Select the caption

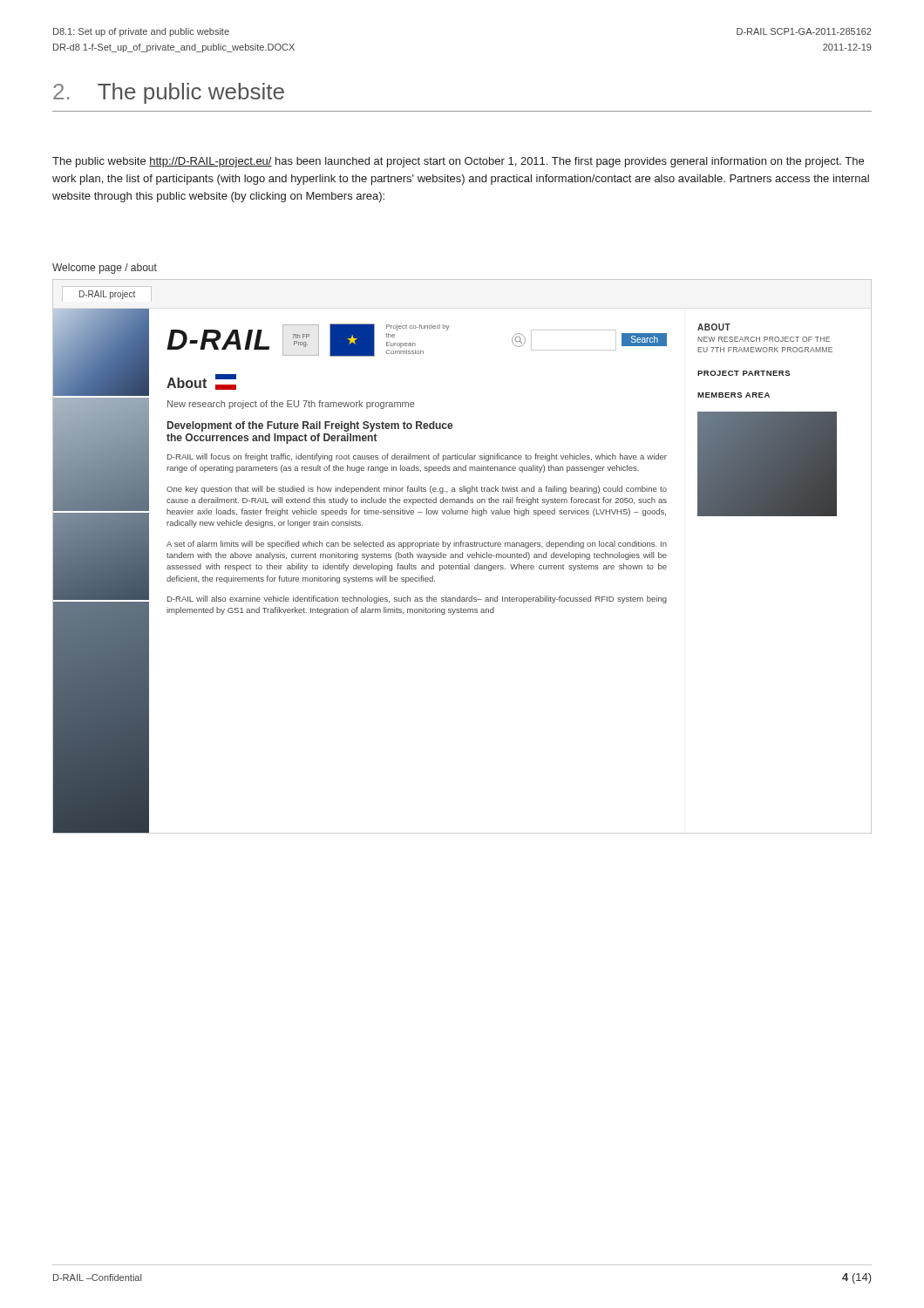pos(105,268)
